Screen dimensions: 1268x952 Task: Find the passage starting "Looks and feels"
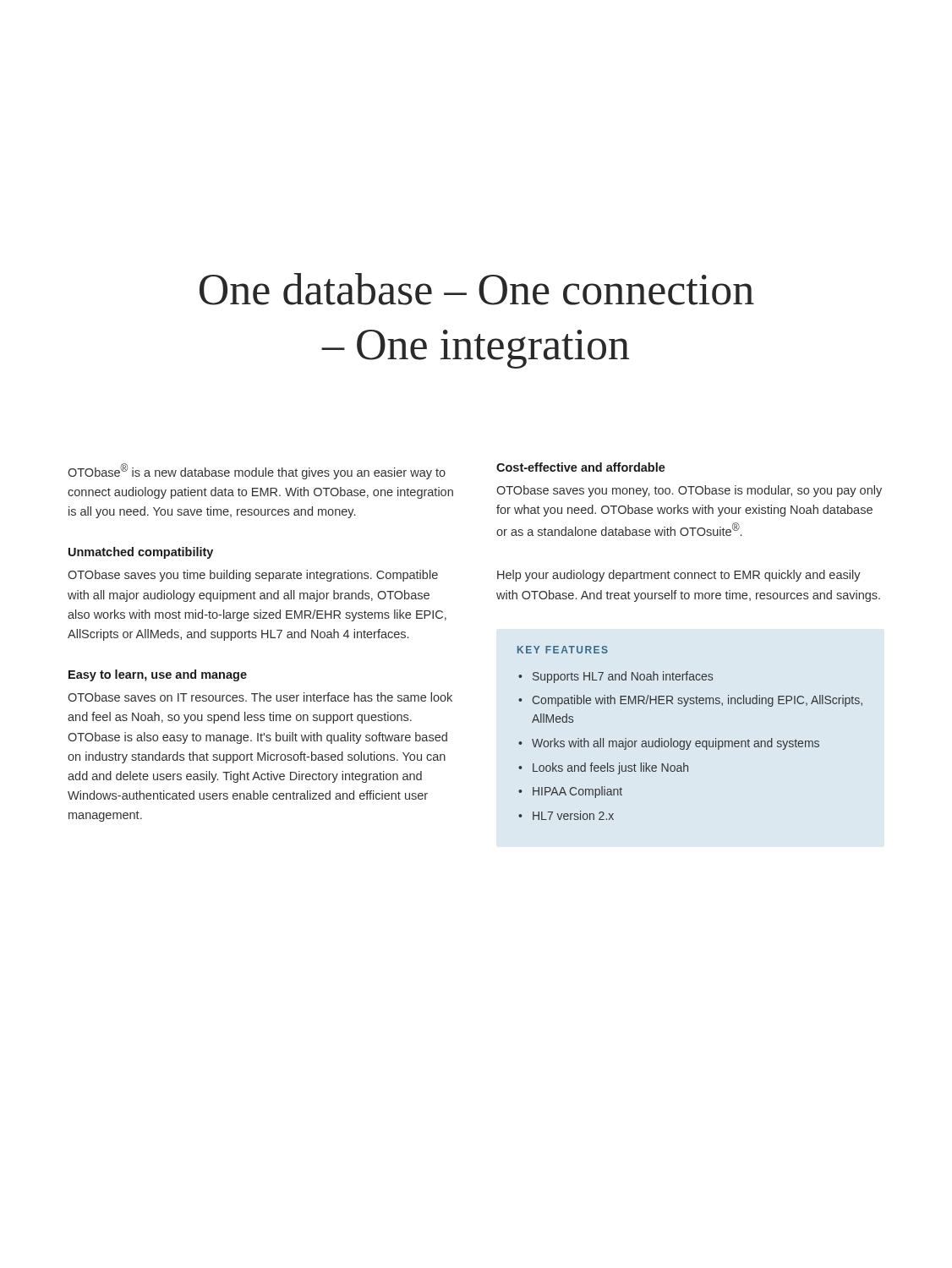pos(610,767)
